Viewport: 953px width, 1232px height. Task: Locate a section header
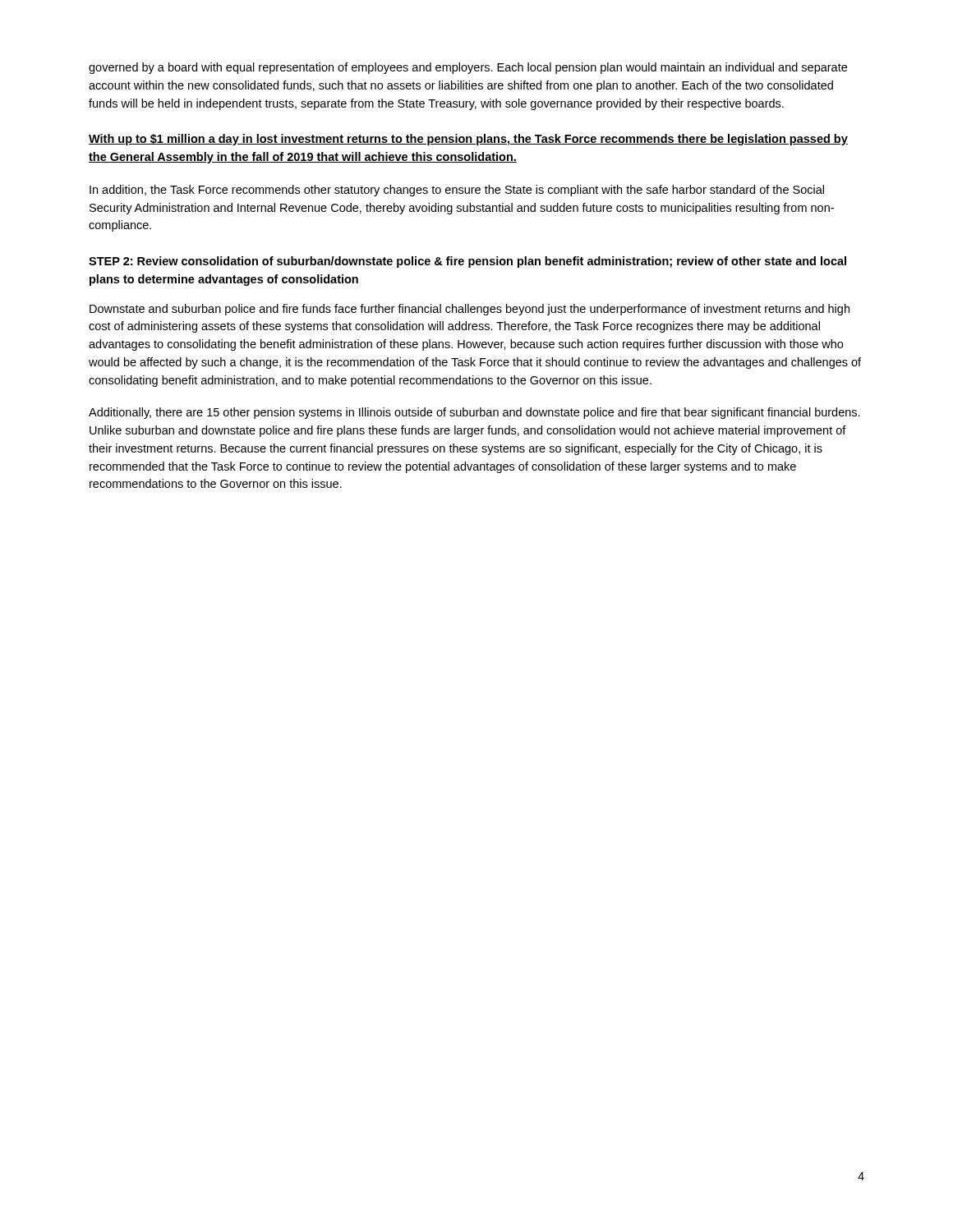pyautogui.click(x=468, y=270)
